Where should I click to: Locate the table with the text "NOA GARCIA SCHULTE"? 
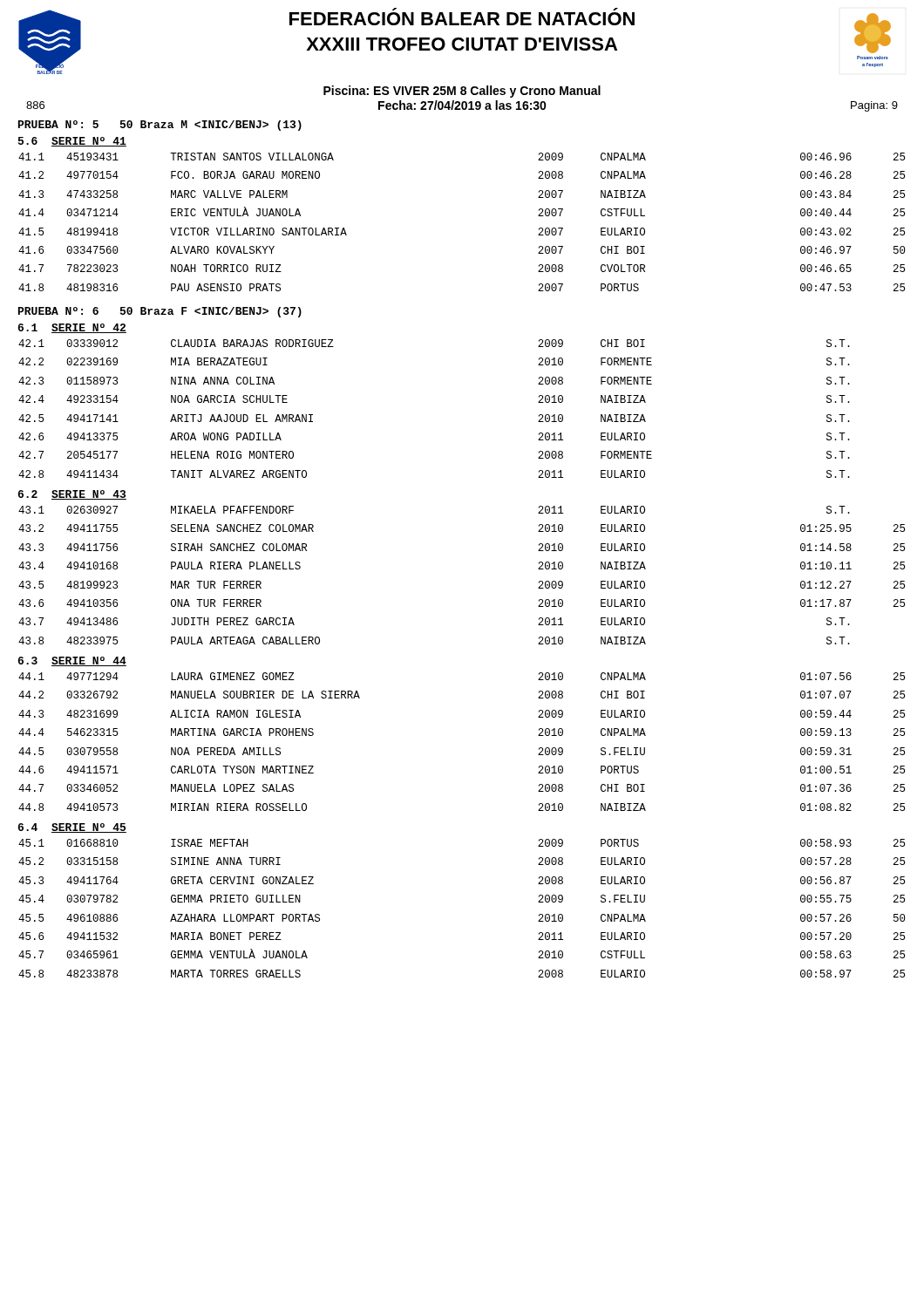click(462, 410)
